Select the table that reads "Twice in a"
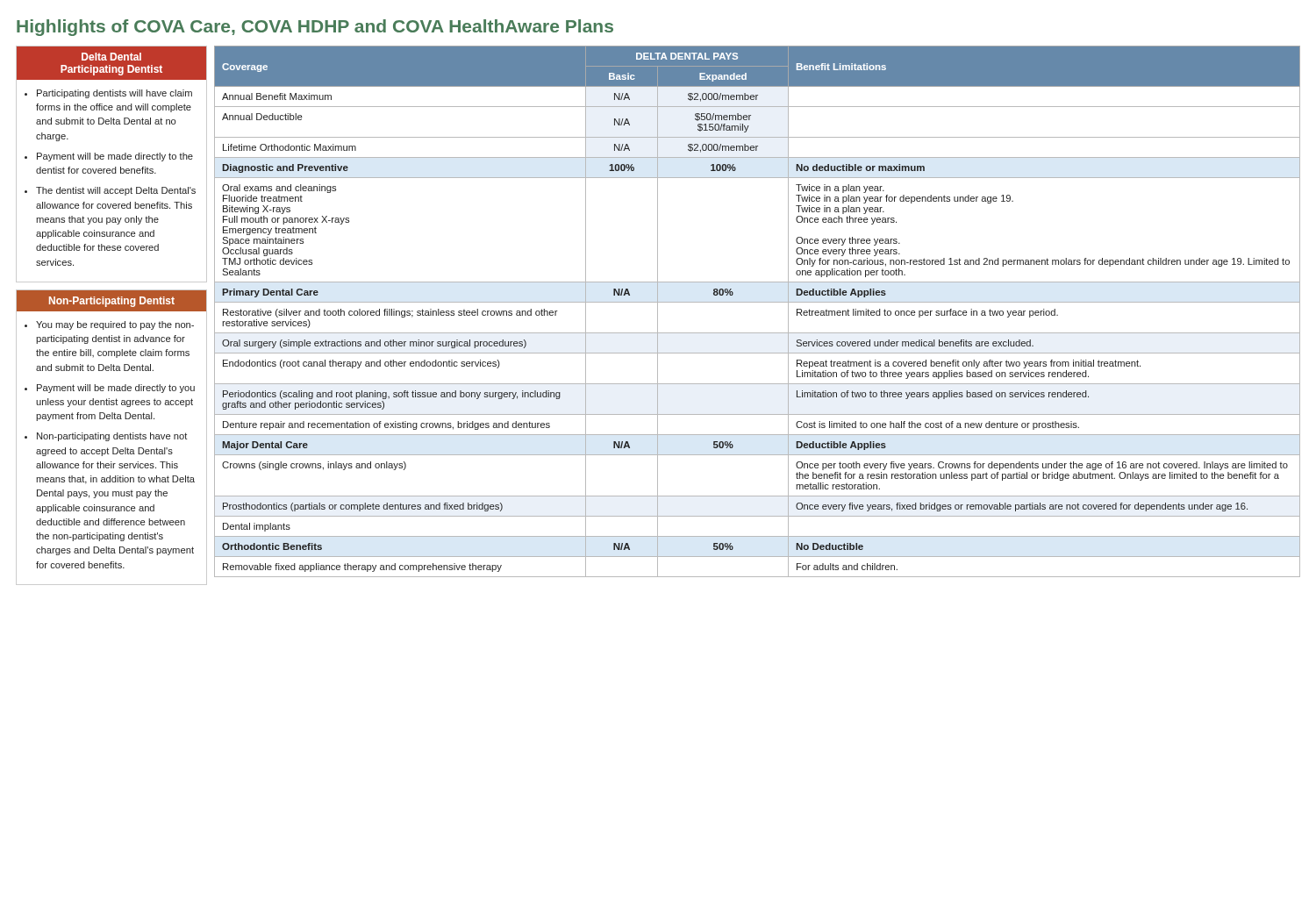1316x921 pixels. click(x=757, y=311)
